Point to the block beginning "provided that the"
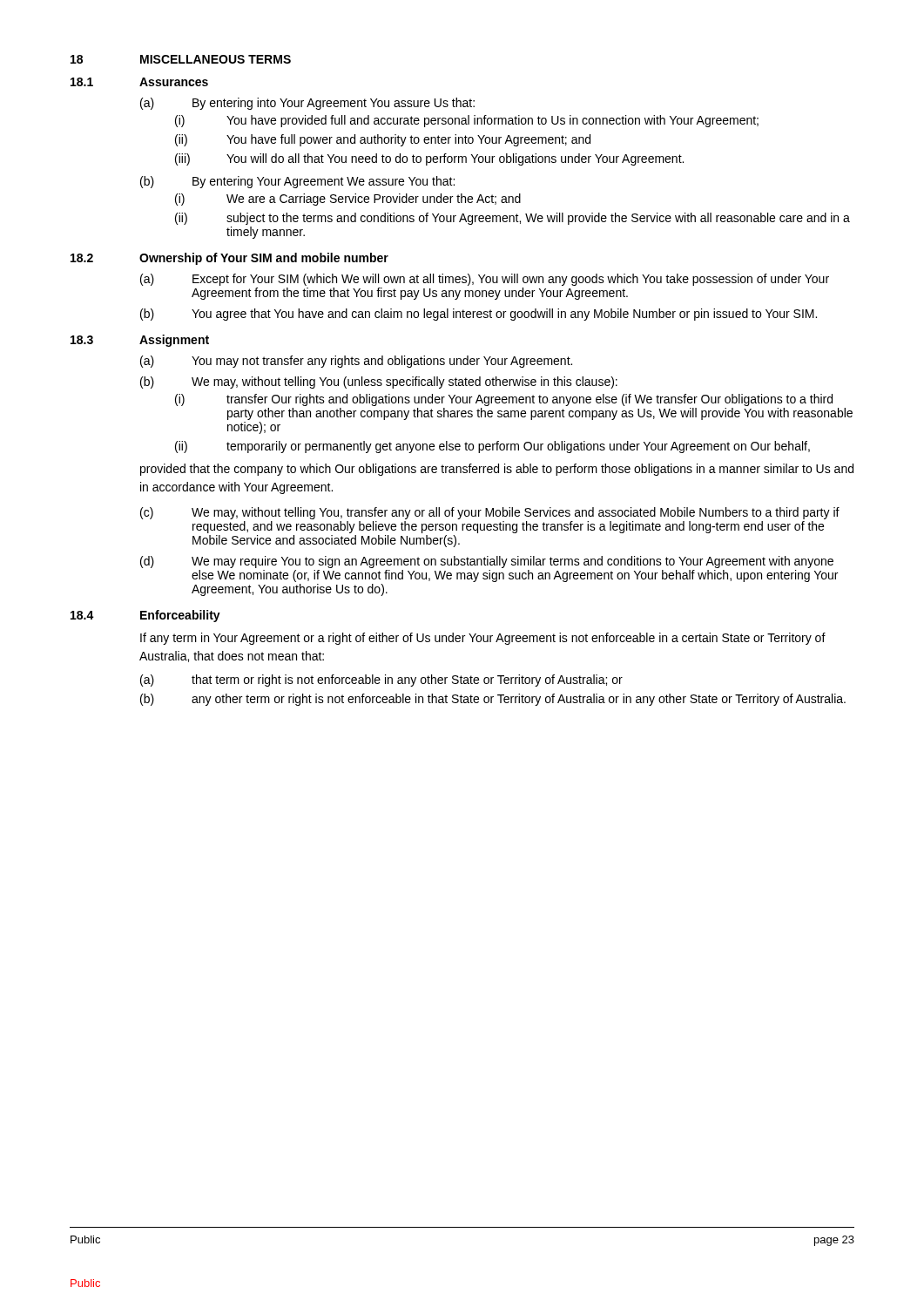924x1307 pixels. pyautogui.click(x=497, y=478)
